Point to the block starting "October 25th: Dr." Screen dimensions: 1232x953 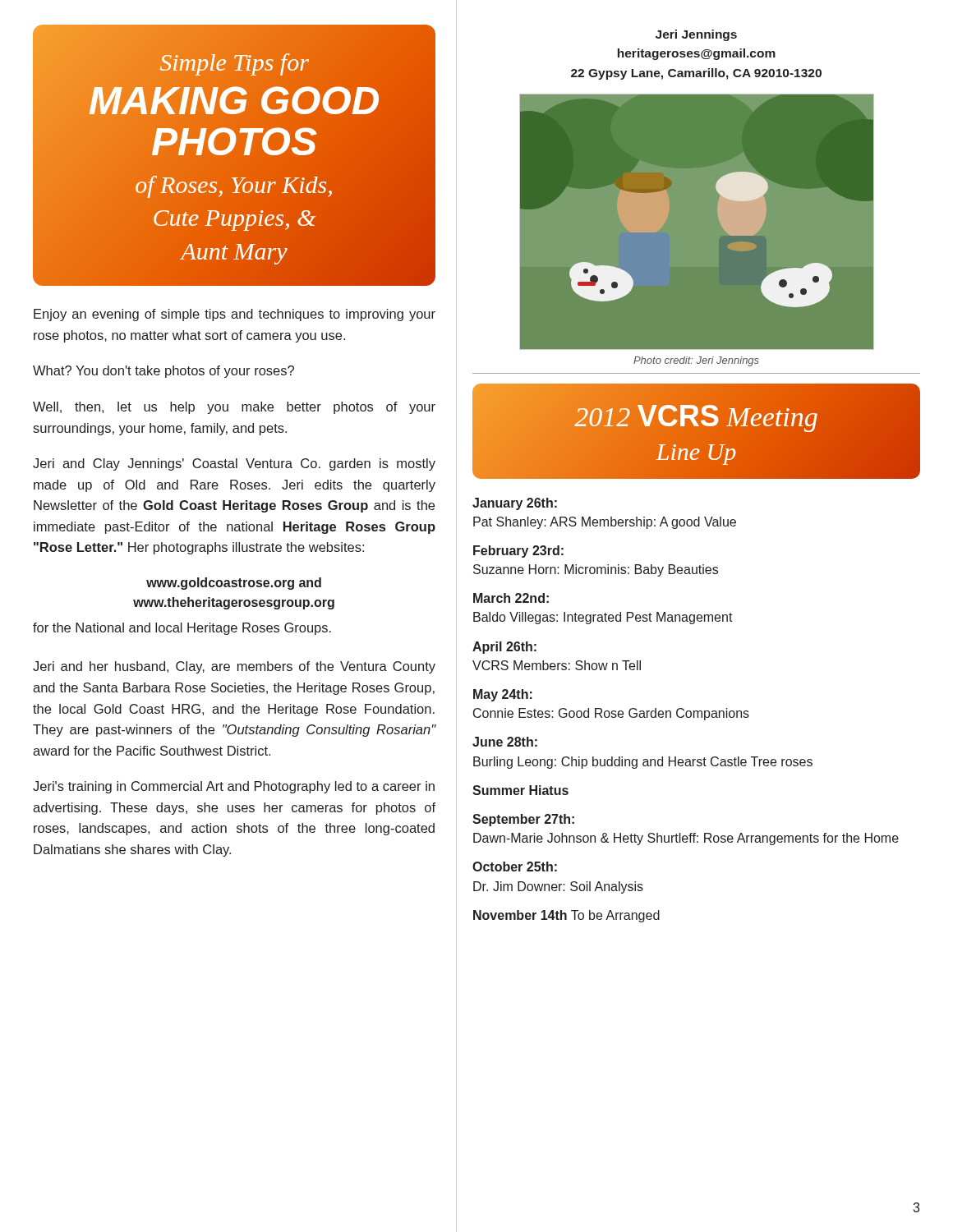515,867
